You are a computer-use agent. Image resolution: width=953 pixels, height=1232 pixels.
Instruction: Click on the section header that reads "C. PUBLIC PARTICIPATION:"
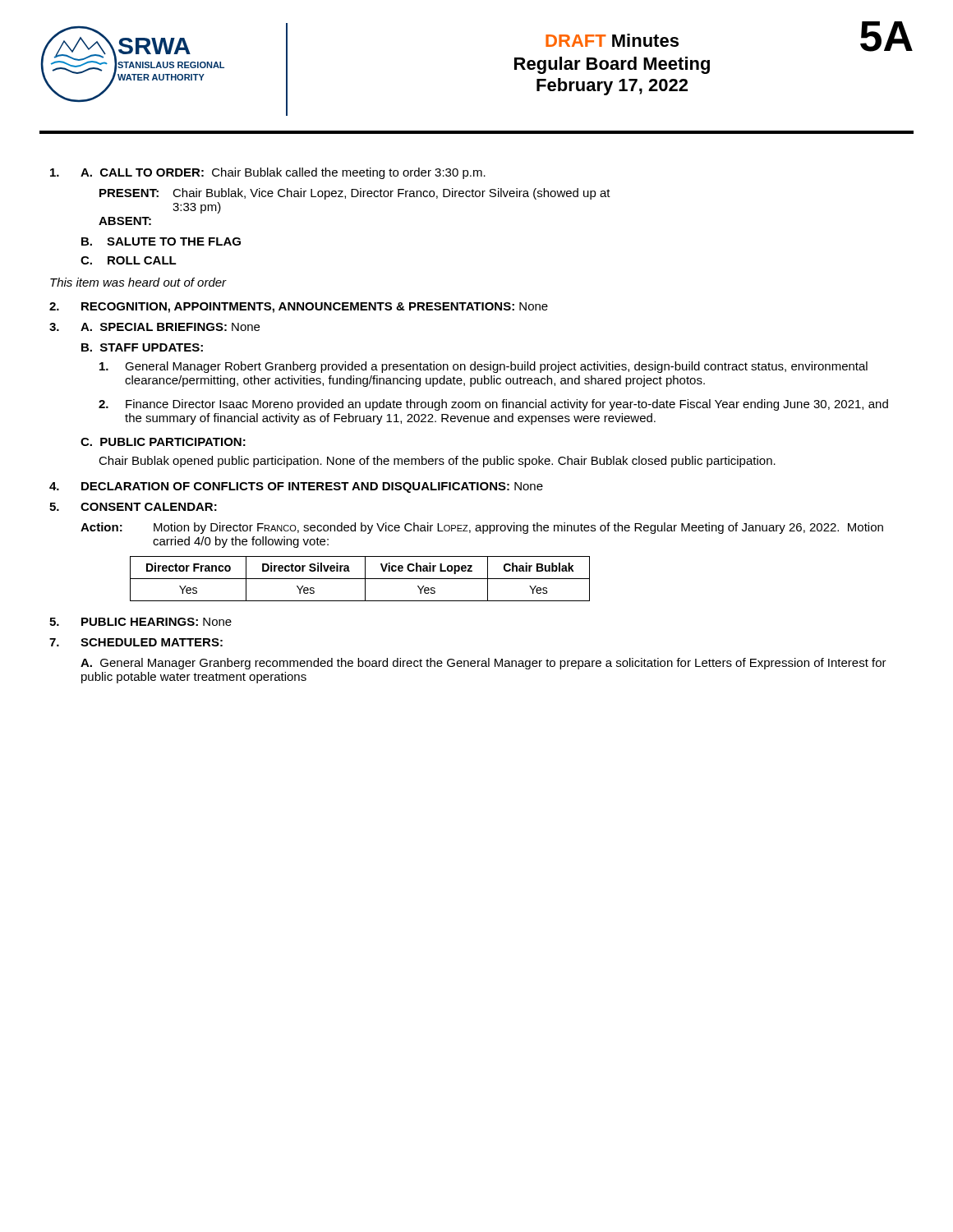pos(163,441)
